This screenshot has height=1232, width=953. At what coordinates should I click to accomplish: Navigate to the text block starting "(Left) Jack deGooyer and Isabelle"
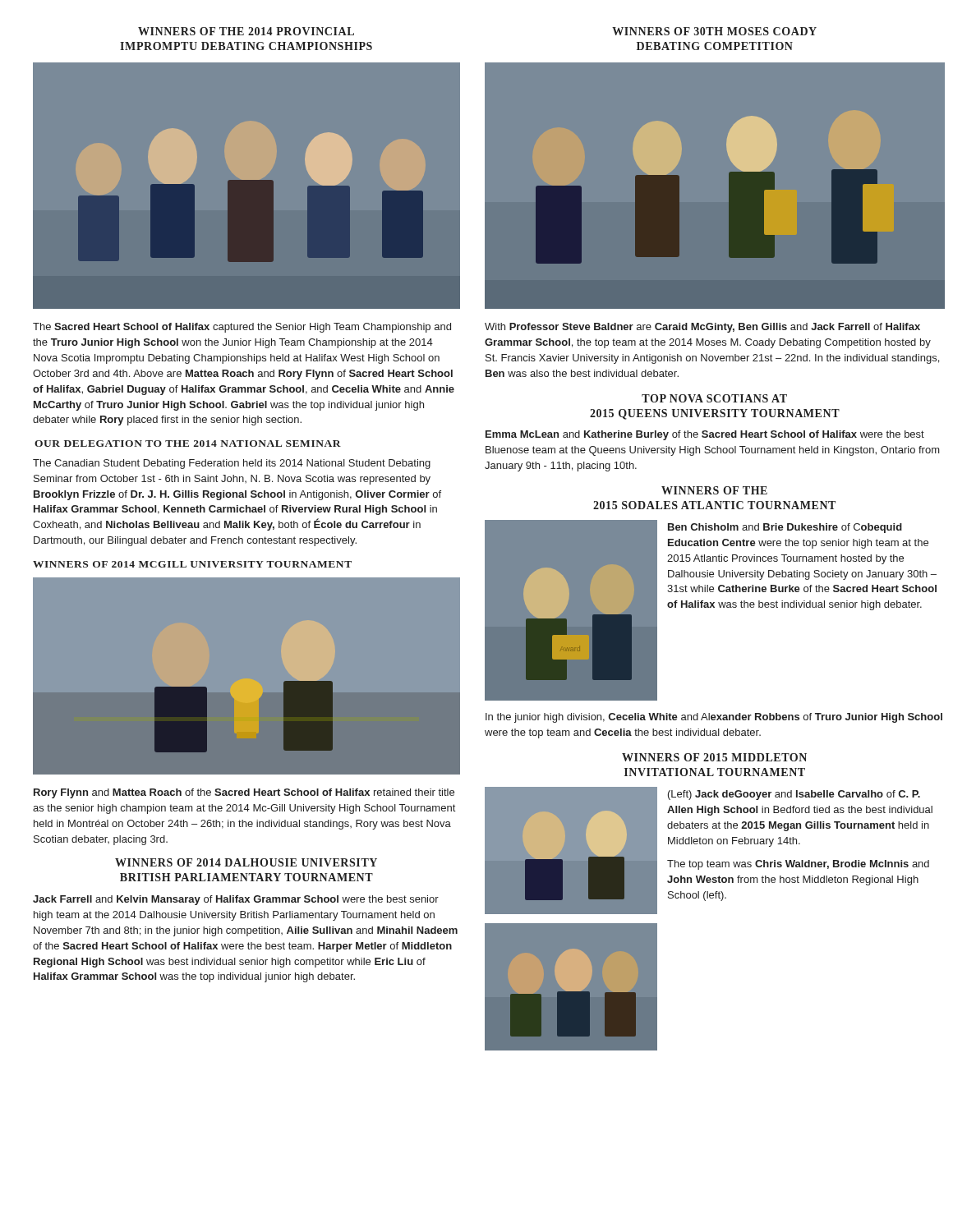coord(800,817)
